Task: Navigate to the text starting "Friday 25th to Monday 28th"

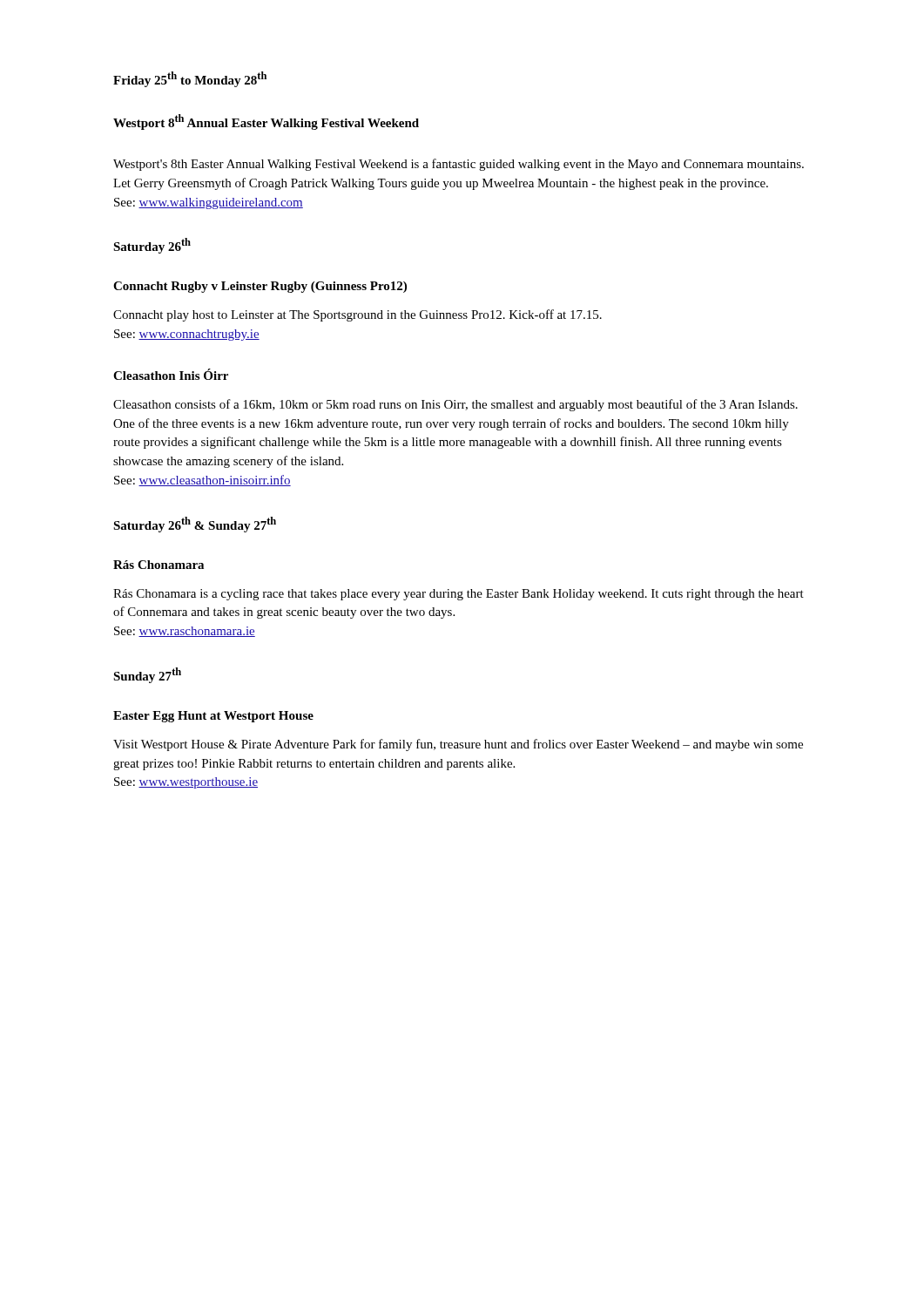Action: point(190,78)
